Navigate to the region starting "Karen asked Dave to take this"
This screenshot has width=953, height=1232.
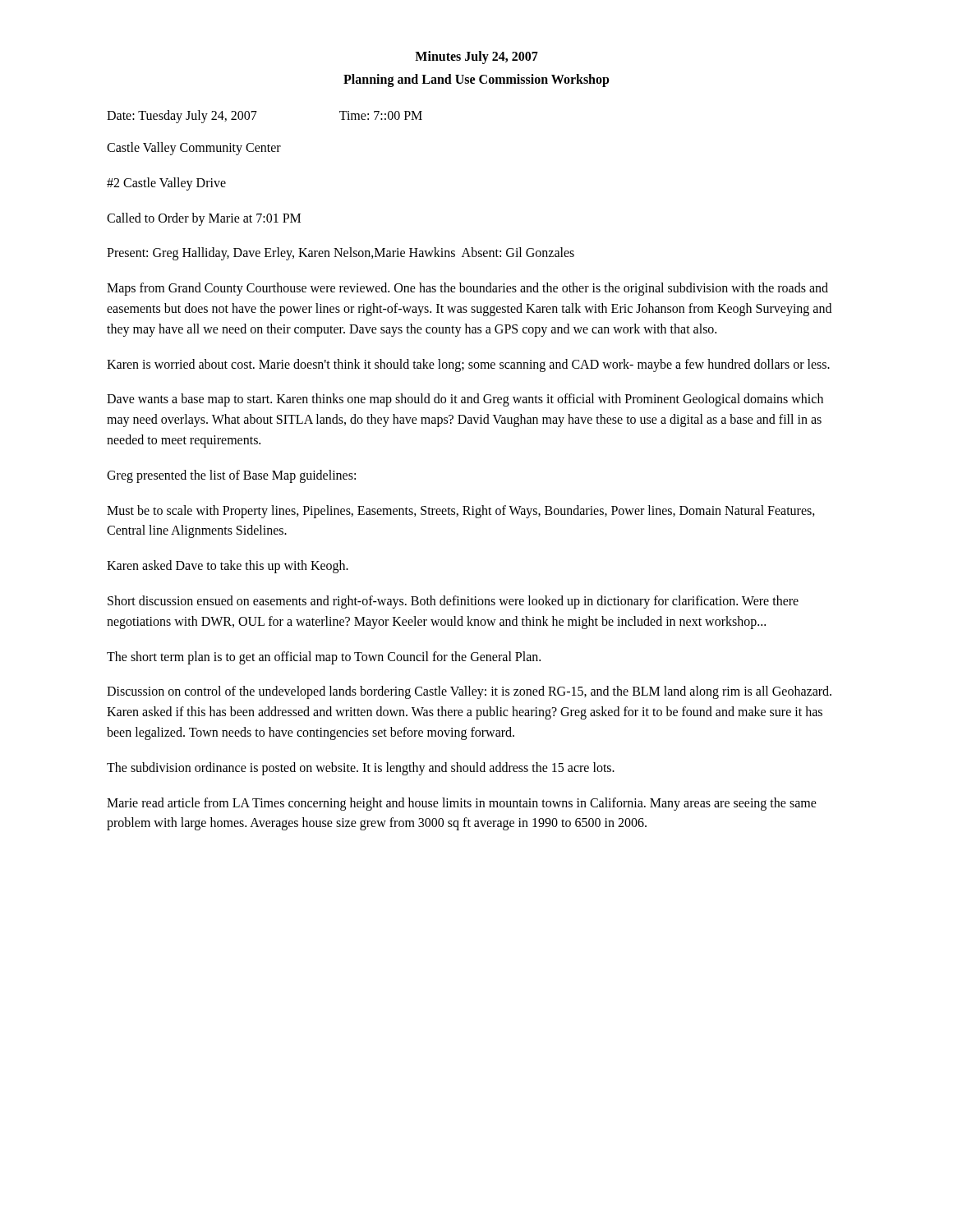(x=228, y=566)
